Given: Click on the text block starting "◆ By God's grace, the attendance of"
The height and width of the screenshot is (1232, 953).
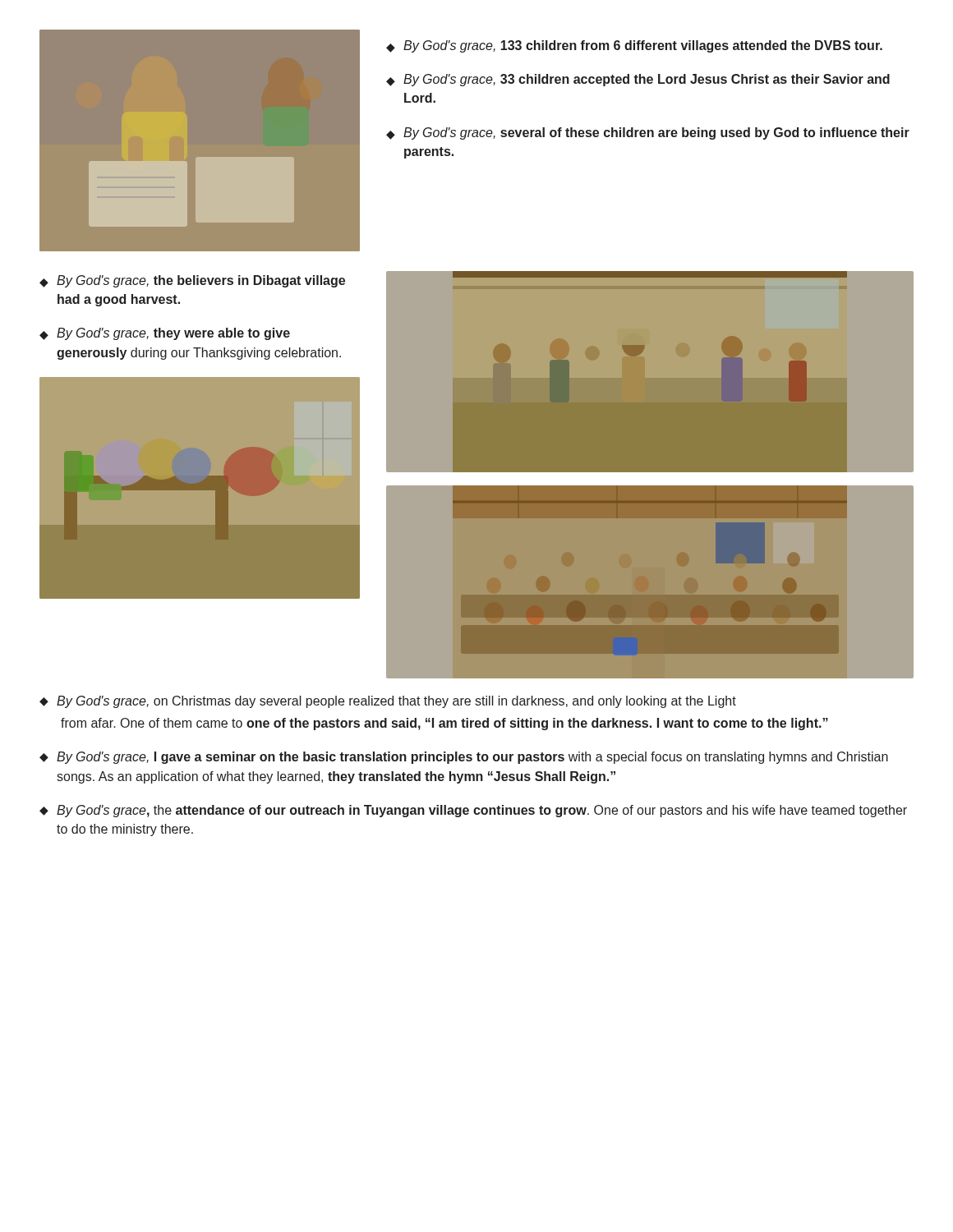Looking at the screenshot, I should point(476,820).
